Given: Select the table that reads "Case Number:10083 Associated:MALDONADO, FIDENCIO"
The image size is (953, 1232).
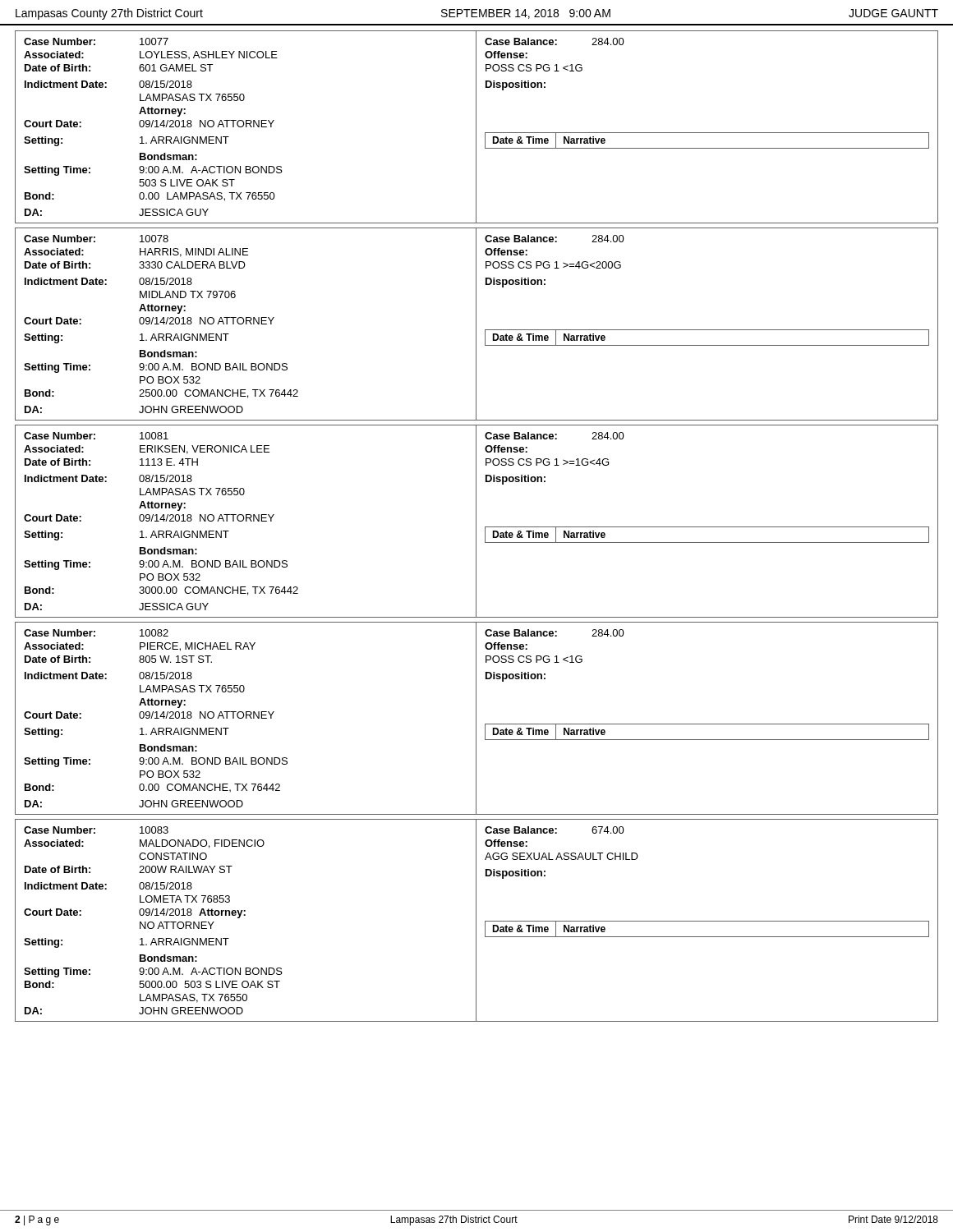Looking at the screenshot, I should point(476,920).
